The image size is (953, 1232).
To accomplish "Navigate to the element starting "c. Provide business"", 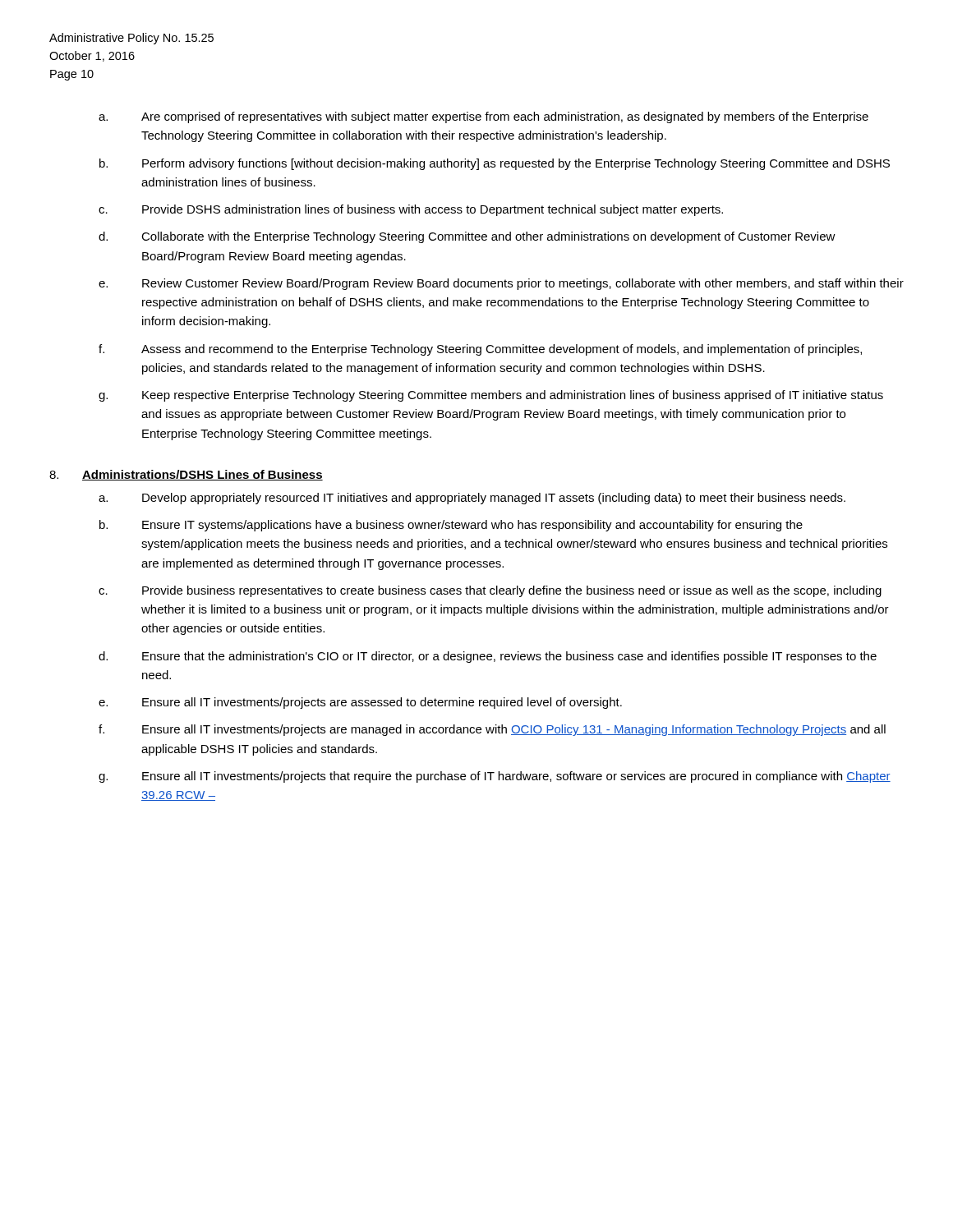I will 476,609.
